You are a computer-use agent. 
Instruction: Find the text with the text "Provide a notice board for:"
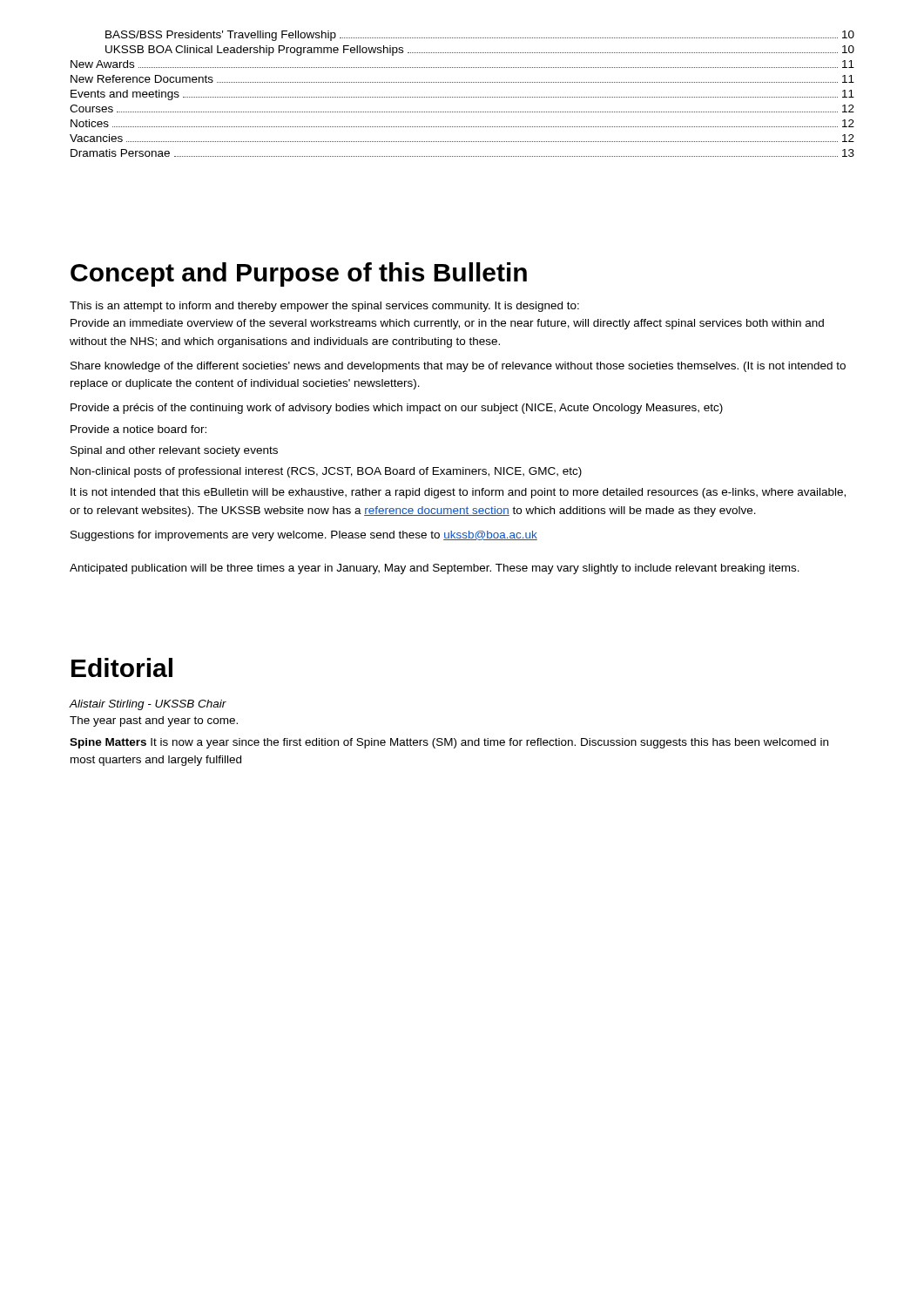pos(139,429)
